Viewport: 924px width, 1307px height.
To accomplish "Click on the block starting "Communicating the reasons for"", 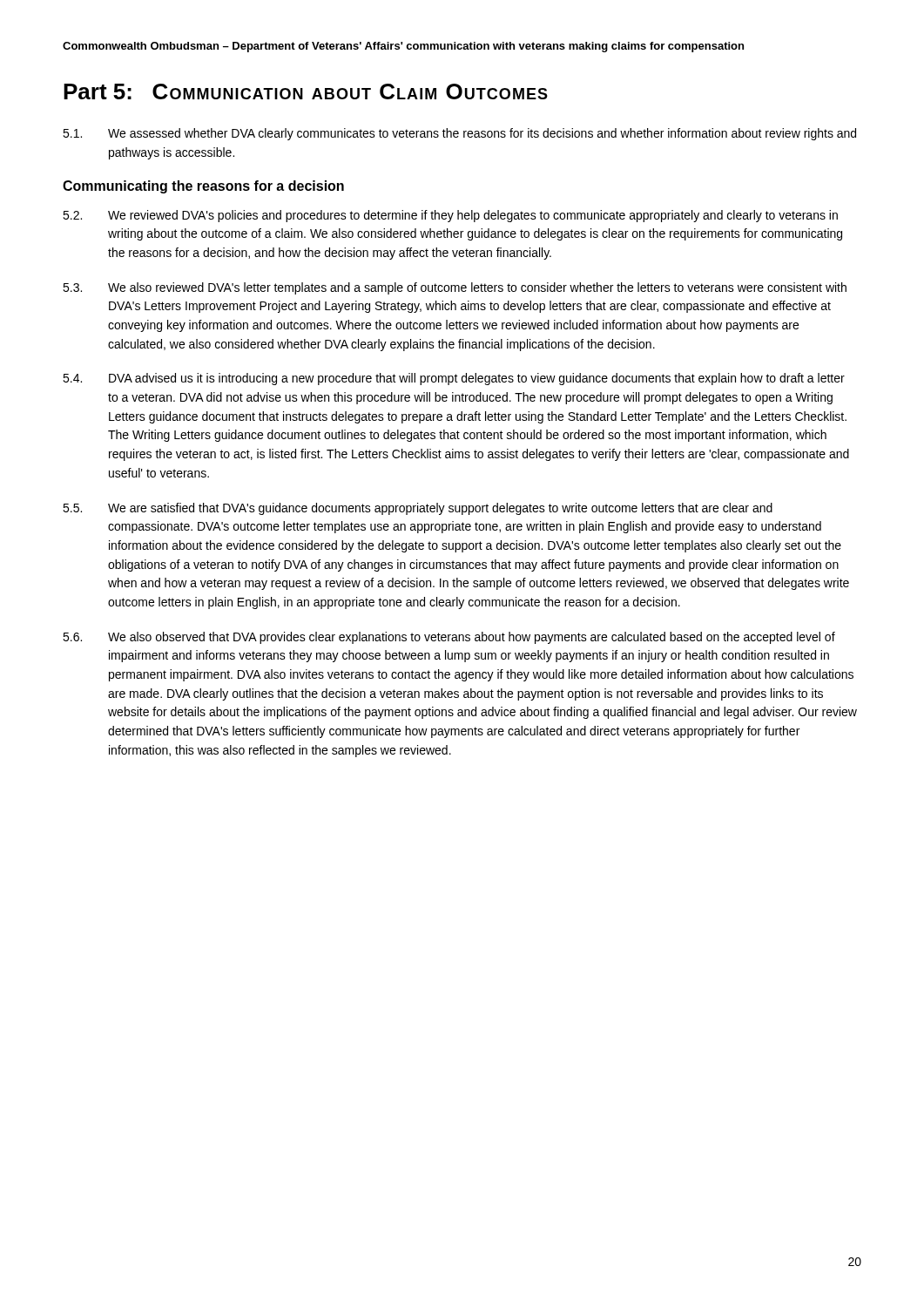I will (204, 186).
